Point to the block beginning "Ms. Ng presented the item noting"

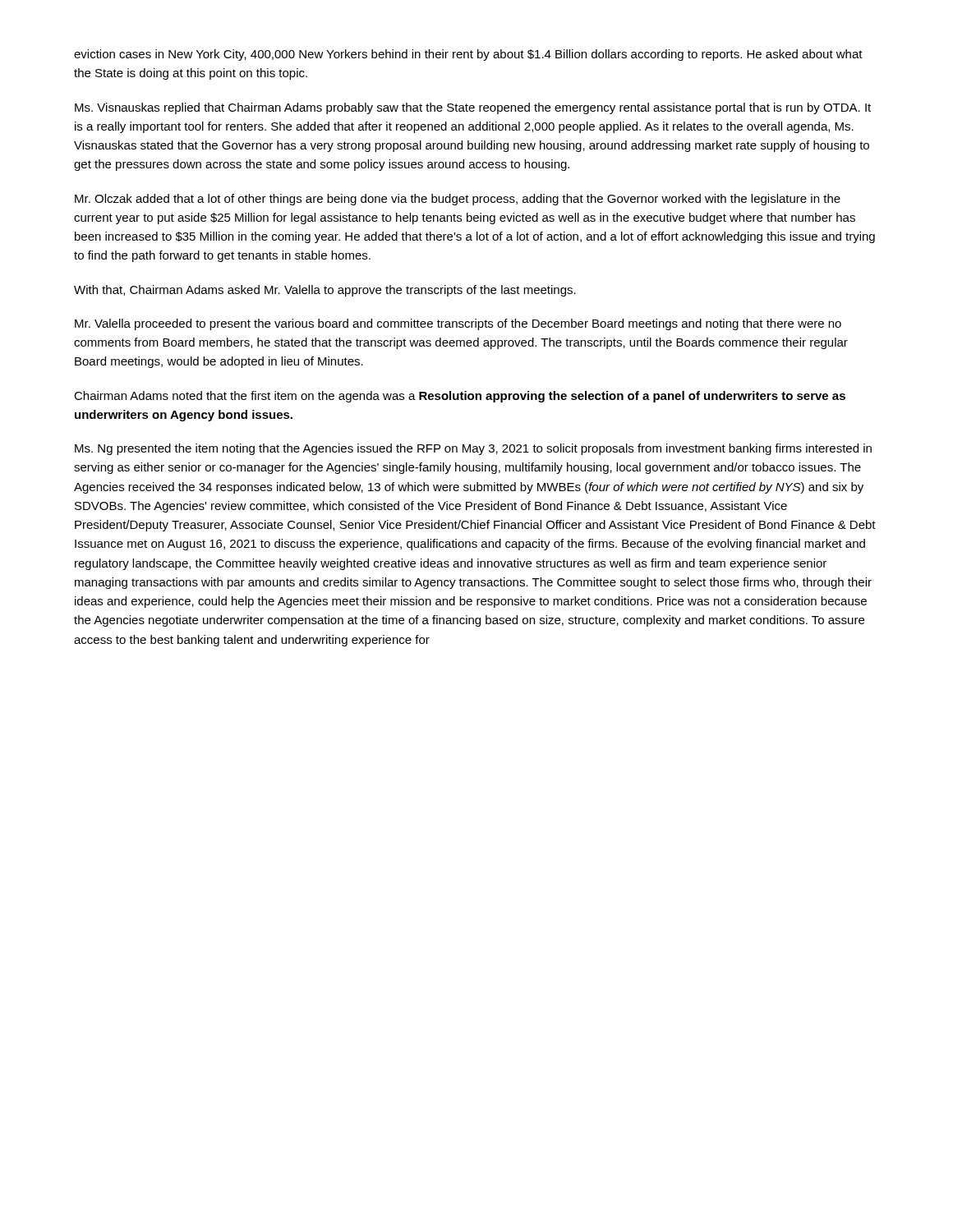pyautogui.click(x=476, y=544)
